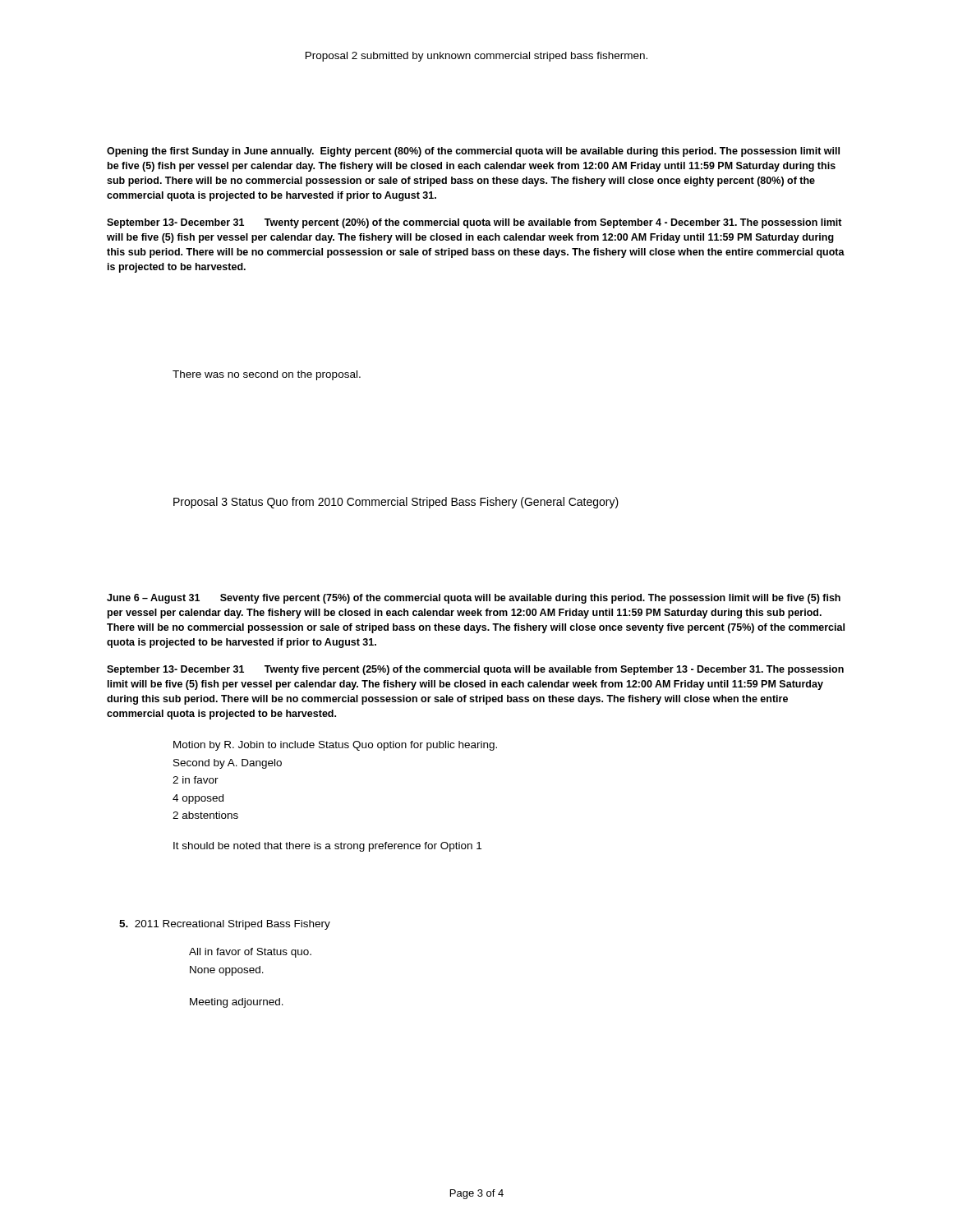Viewport: 953px width, 1232px height.
Task: Select the text block that reads "September 13- December 31 Twenty five percent"
Action: [475, 691]
